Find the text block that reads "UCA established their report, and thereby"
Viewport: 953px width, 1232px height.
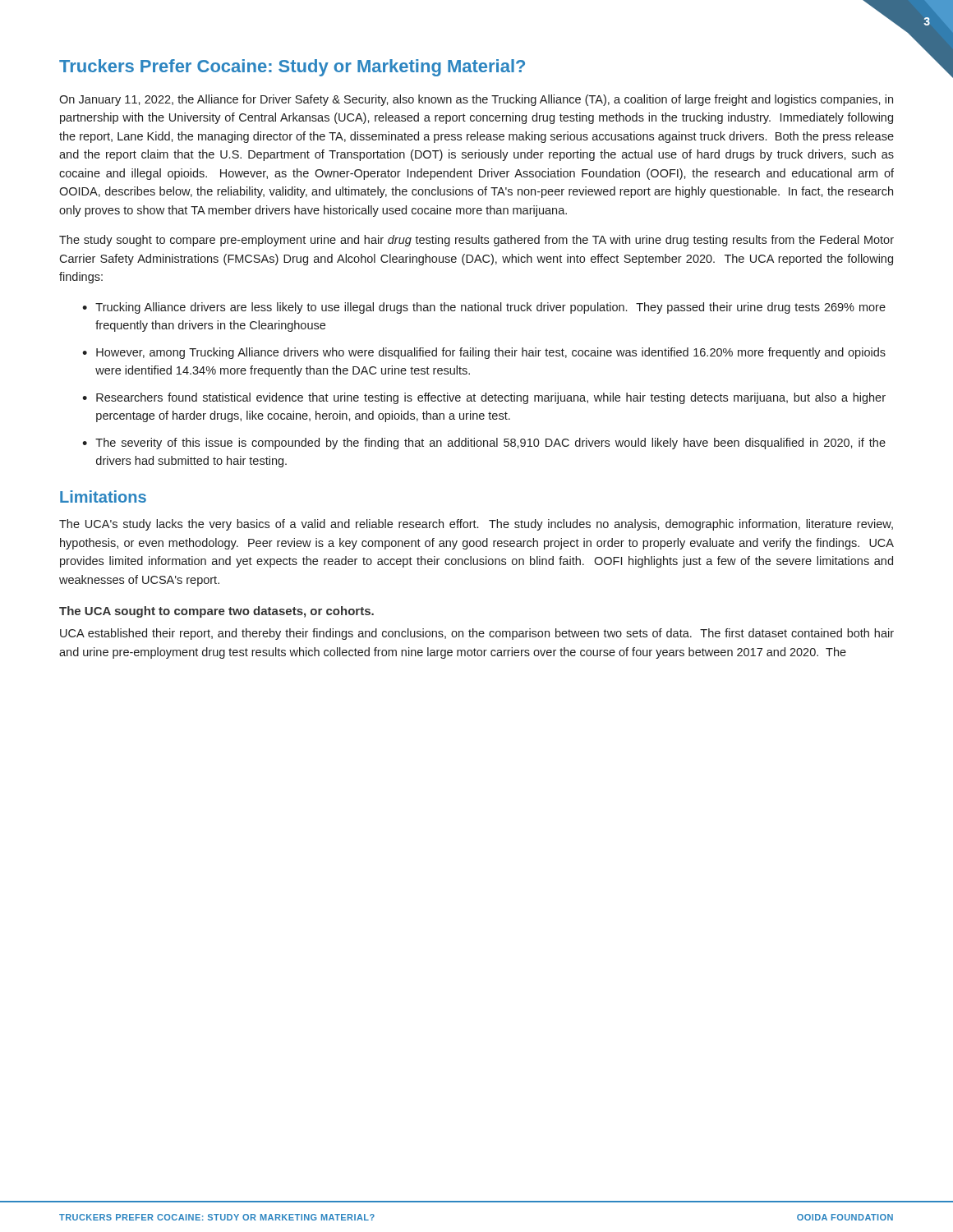pos(476,643)
